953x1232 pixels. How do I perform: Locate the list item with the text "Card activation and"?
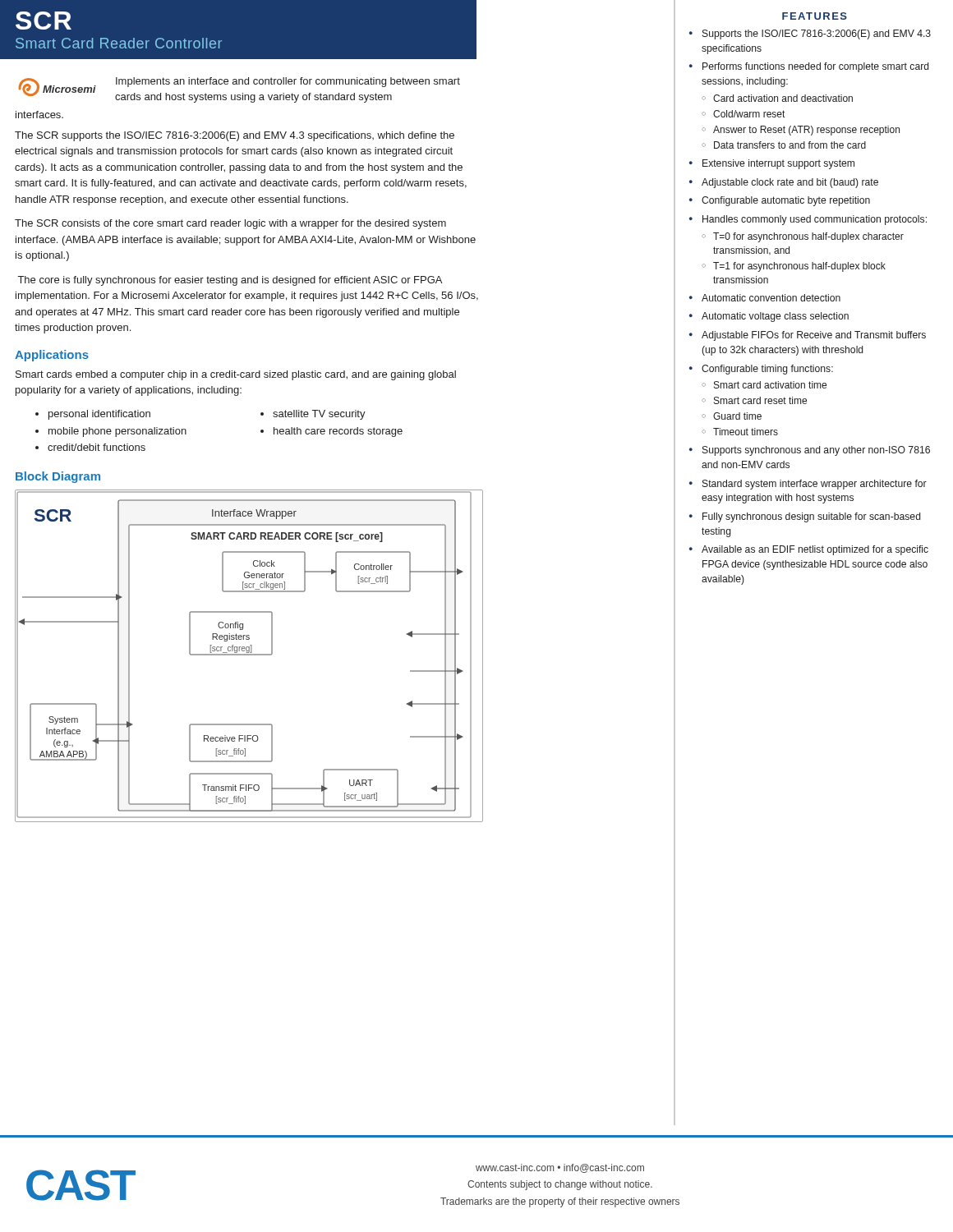[783, 98]
